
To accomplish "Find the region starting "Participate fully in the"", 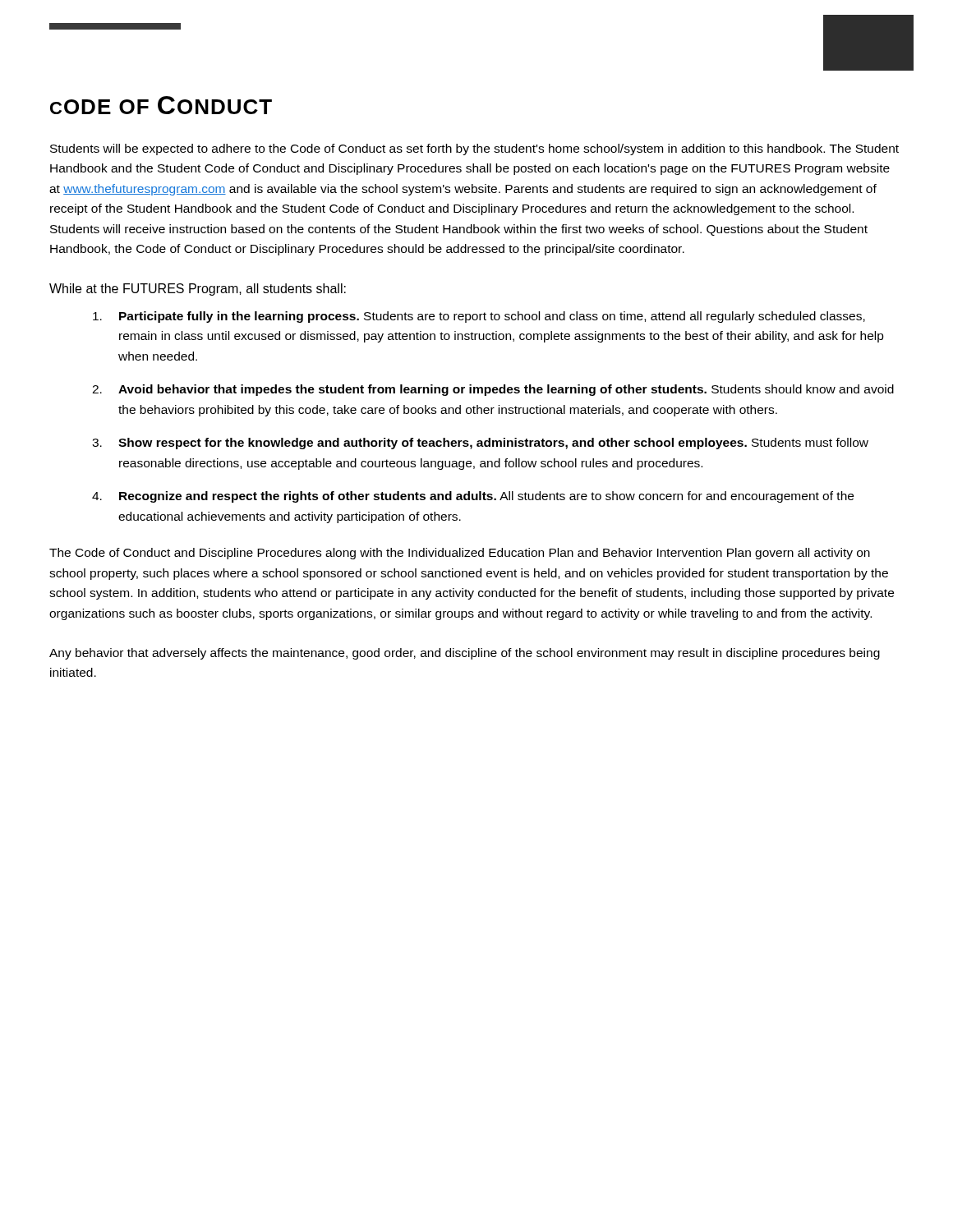I will [x=493, y=336].
